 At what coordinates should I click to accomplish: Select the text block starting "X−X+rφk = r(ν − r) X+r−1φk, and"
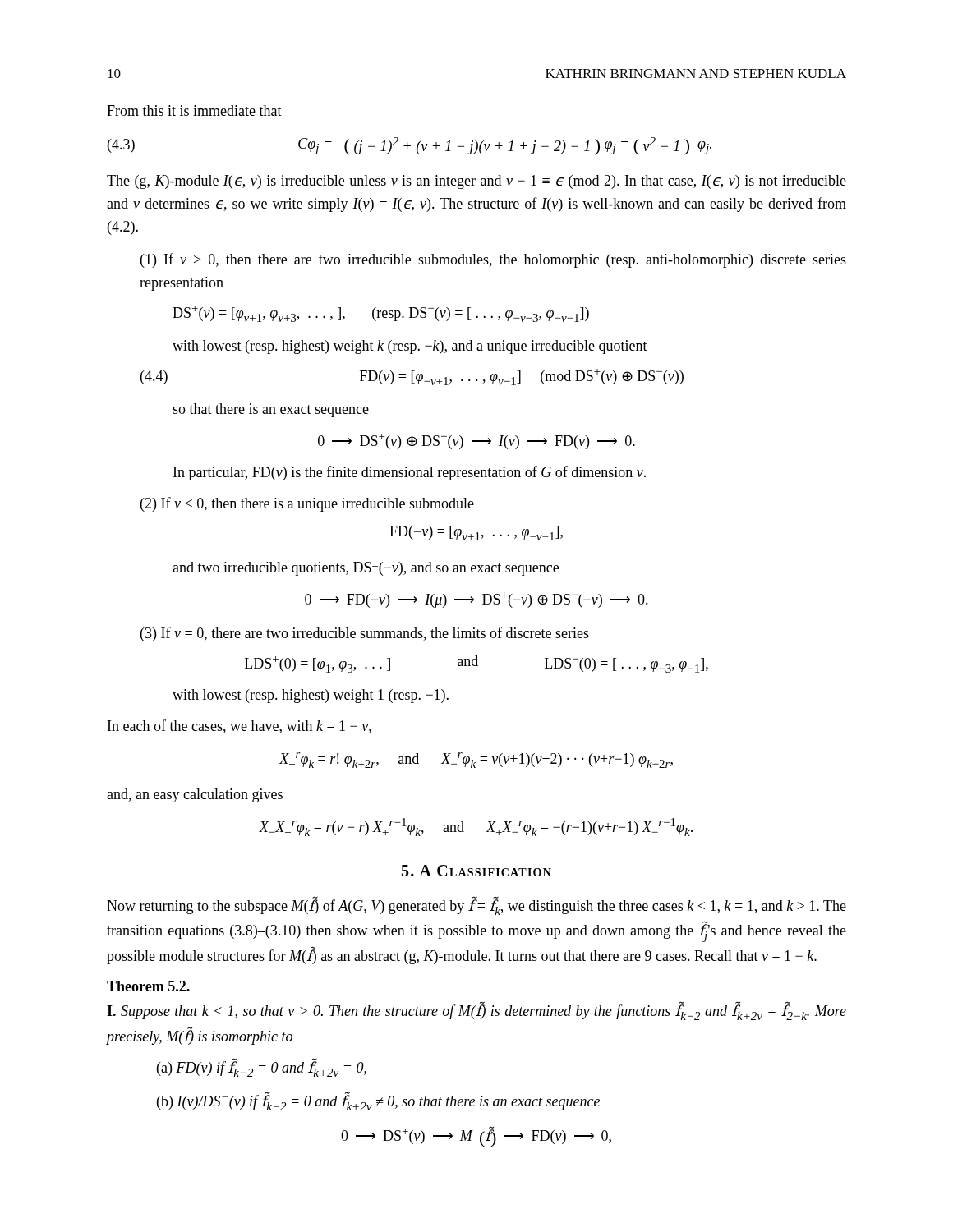[x=476, y=827]
